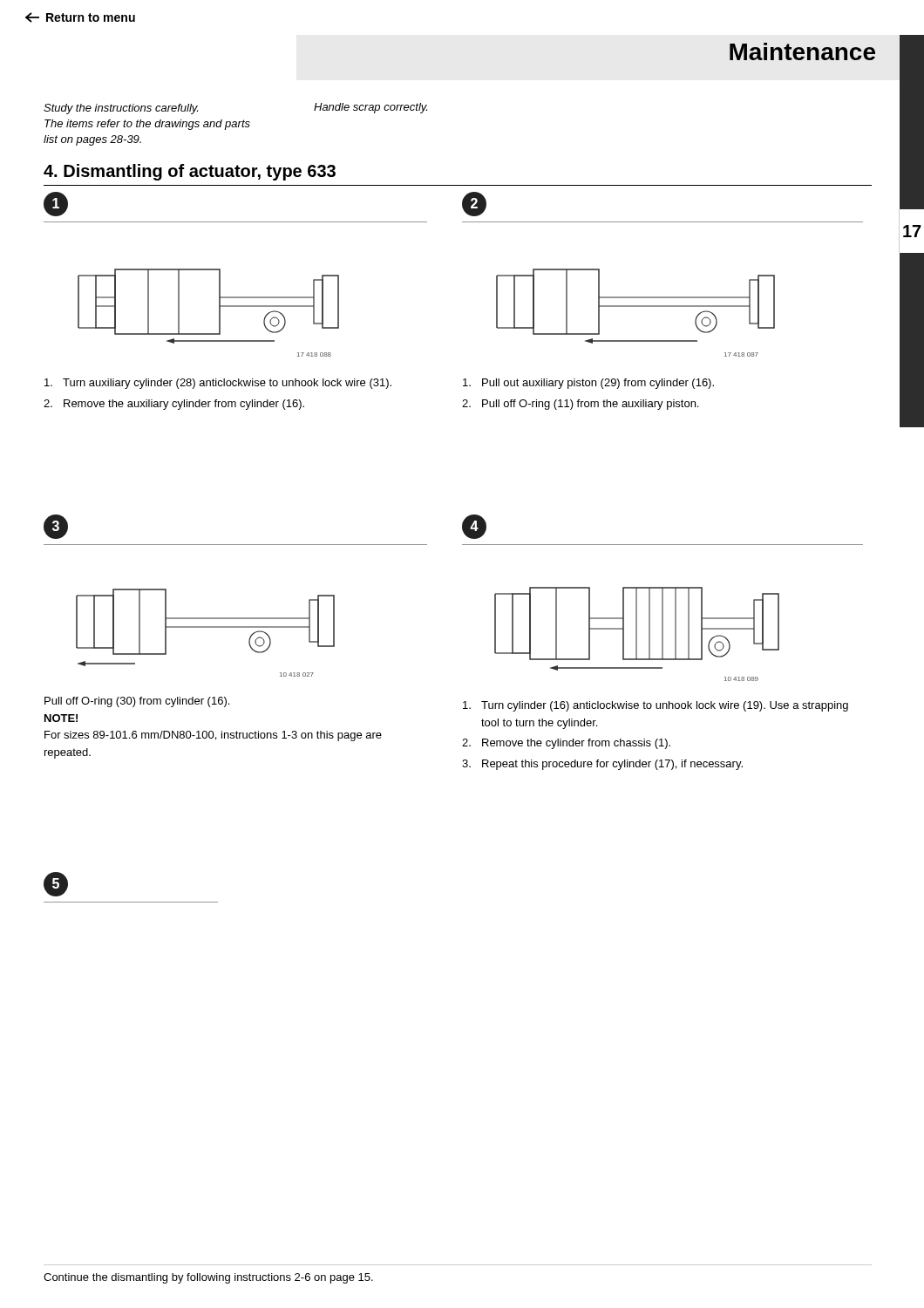924x1308 pixels.
Task: Find the text block starting "Pull out auxiliary piston (29) from"
Action: click(588, 383)
